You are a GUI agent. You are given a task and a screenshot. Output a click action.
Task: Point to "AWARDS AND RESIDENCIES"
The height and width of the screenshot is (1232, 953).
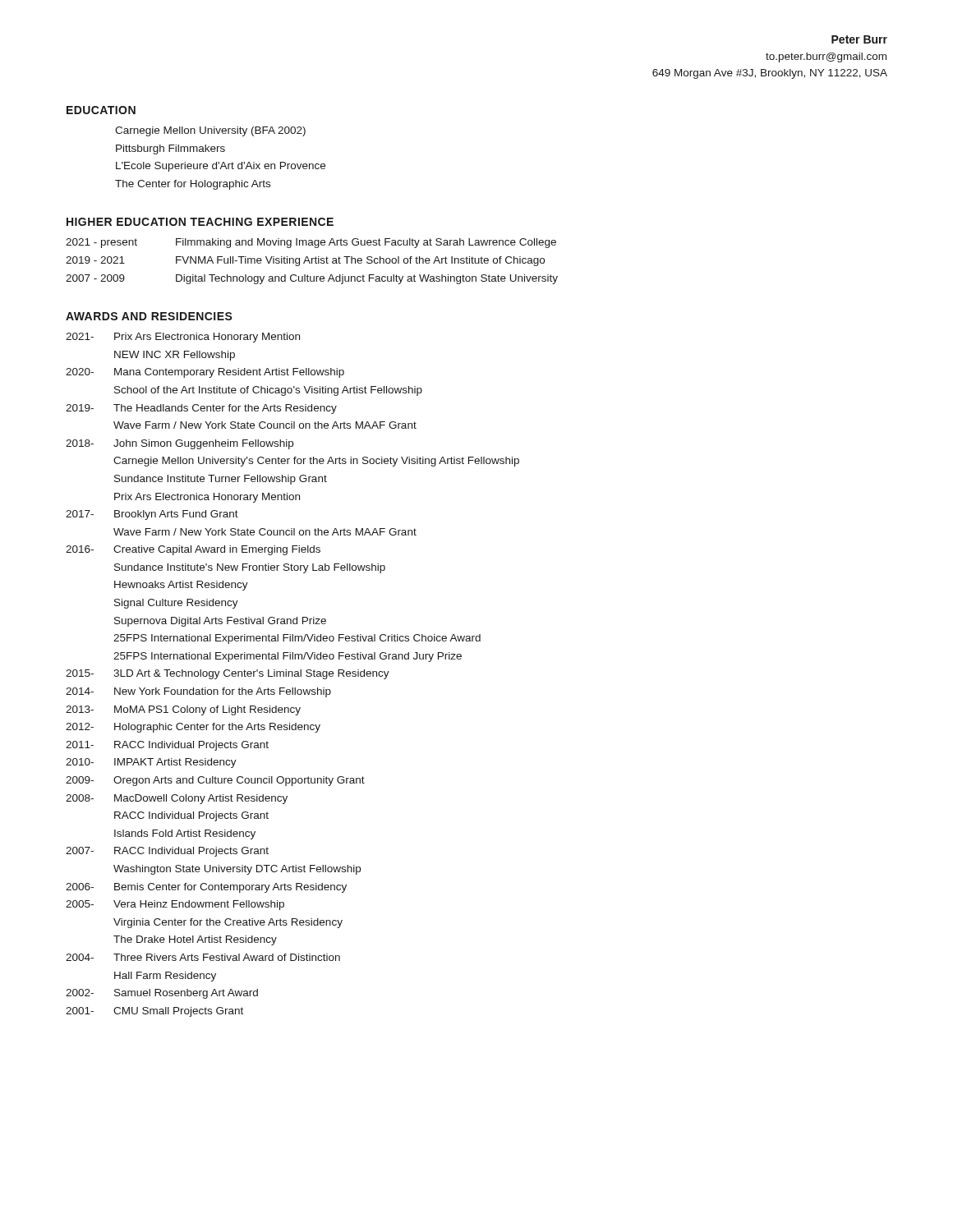click(x=149, y=316)
